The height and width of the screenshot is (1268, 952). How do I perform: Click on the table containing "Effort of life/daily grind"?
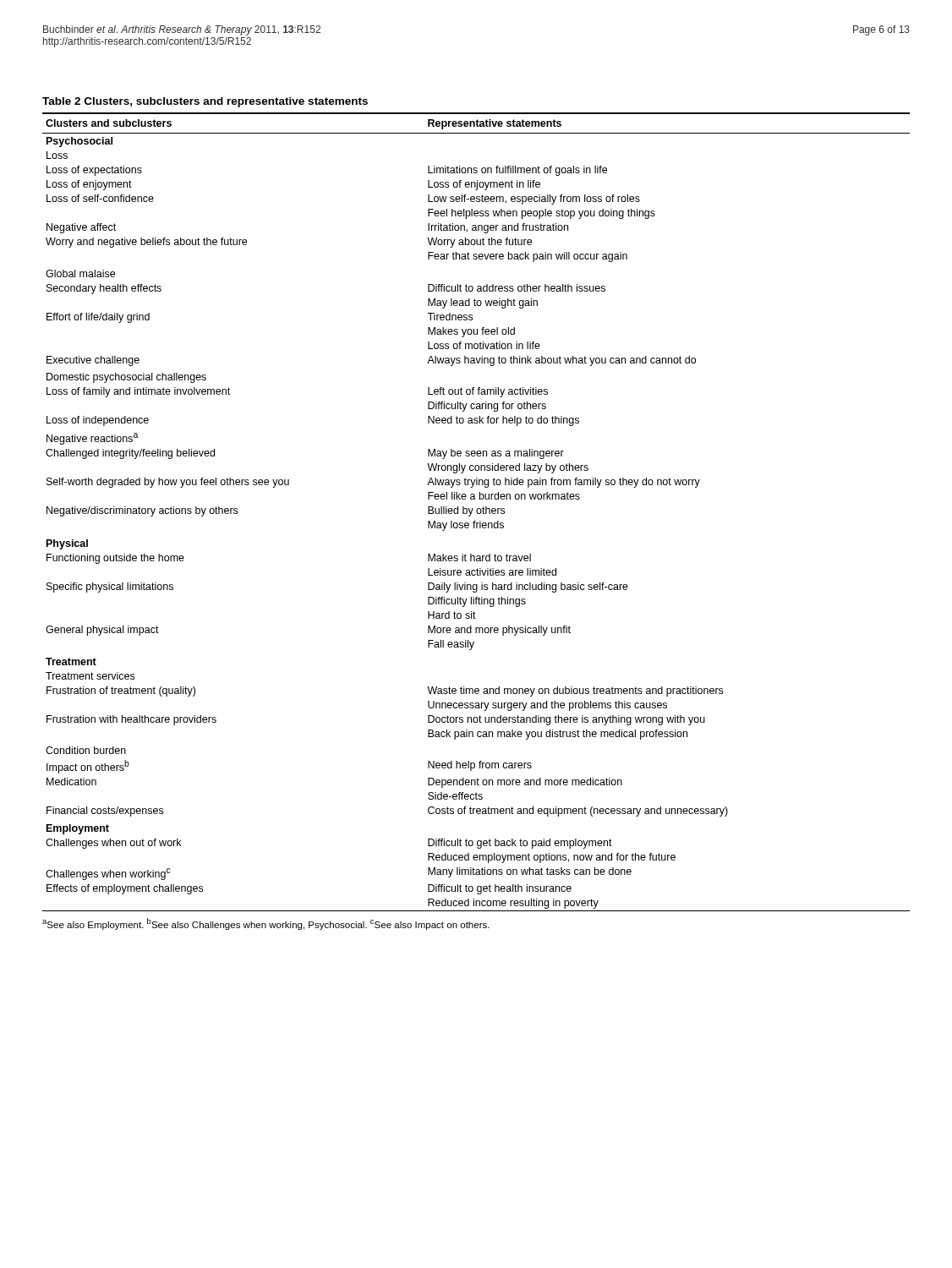tap(476, 512)
